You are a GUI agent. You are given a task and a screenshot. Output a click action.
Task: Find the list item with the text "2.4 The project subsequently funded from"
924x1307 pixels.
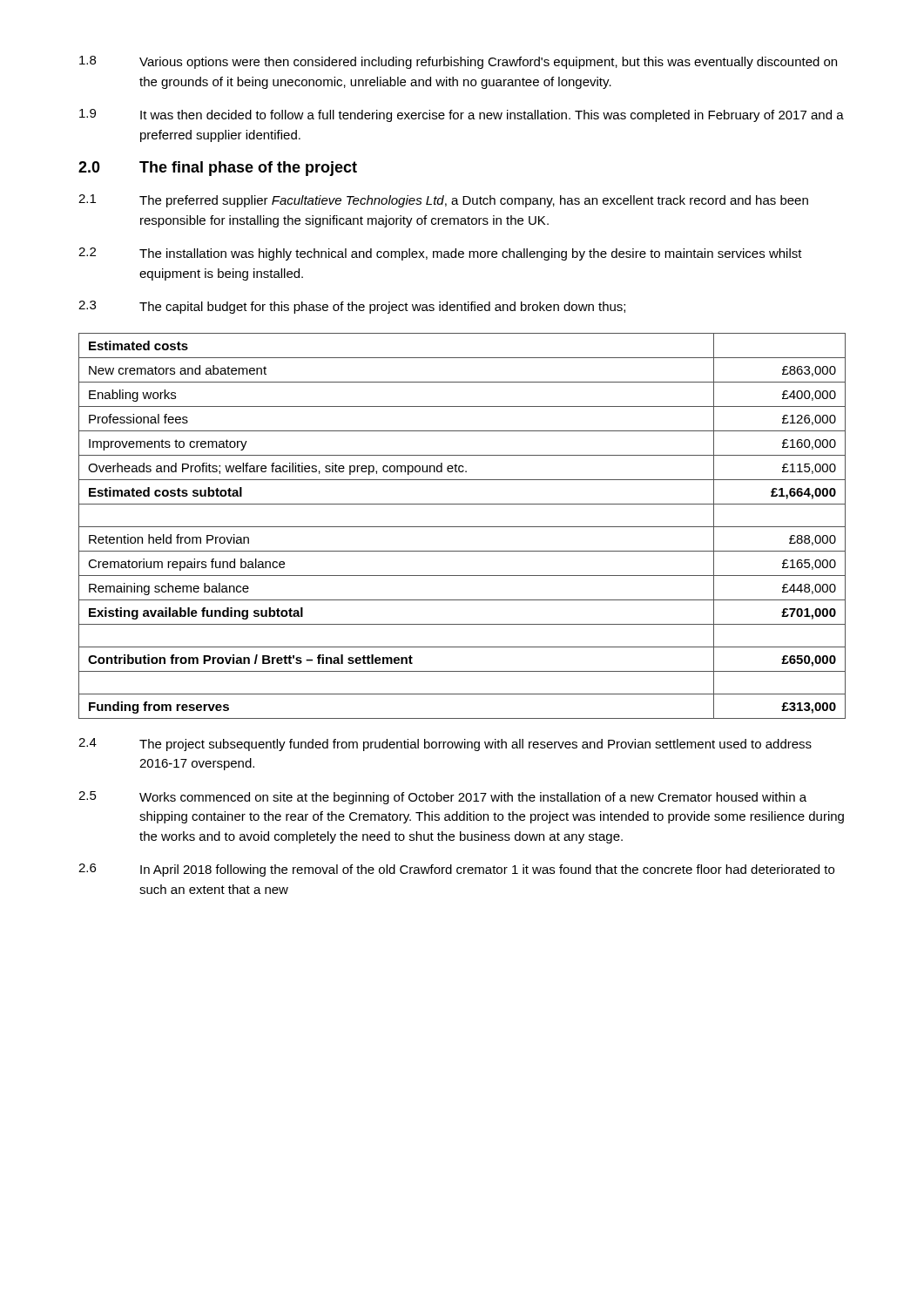tap(462, 754)
